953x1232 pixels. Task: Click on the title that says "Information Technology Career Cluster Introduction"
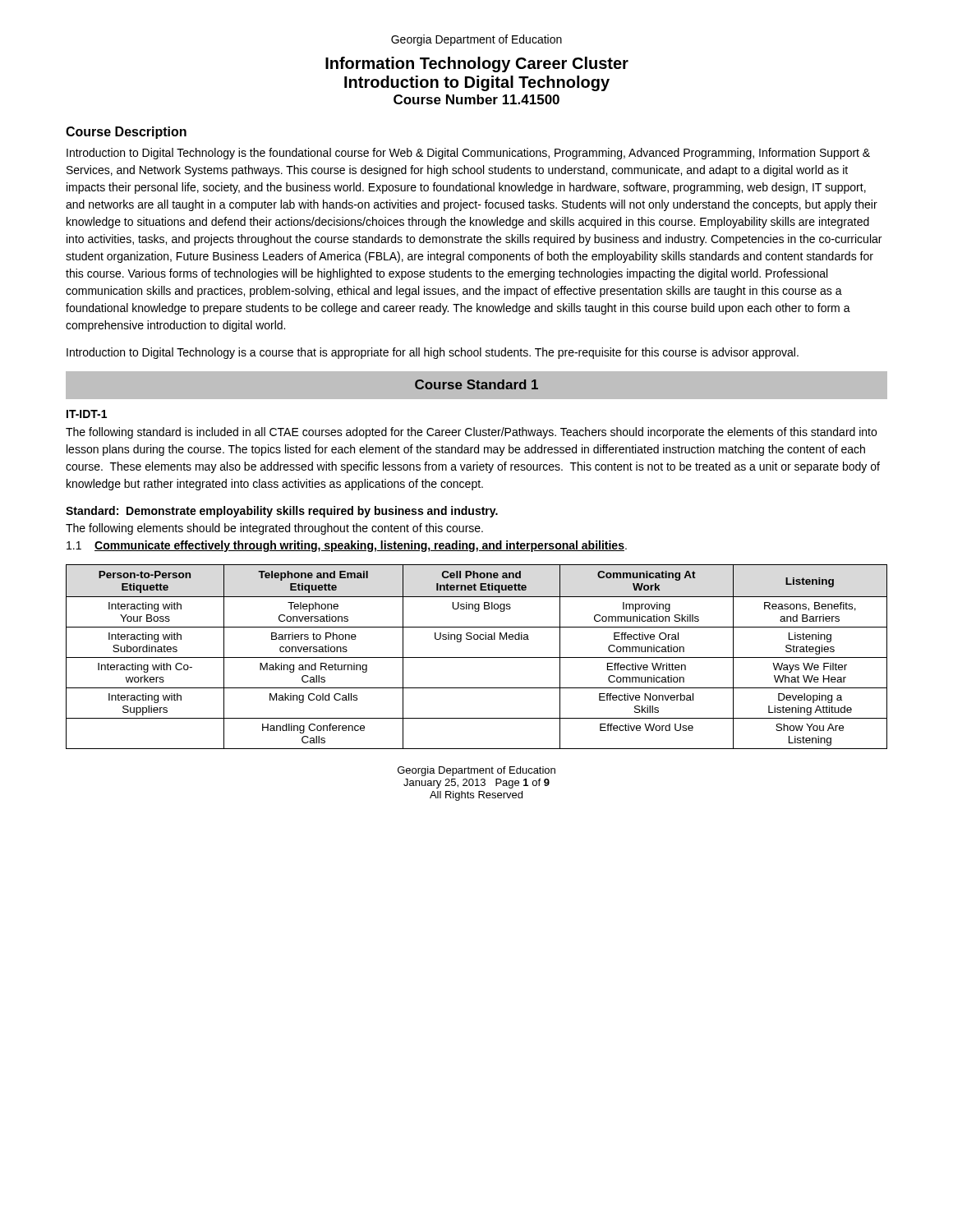(x=476, y=81)
